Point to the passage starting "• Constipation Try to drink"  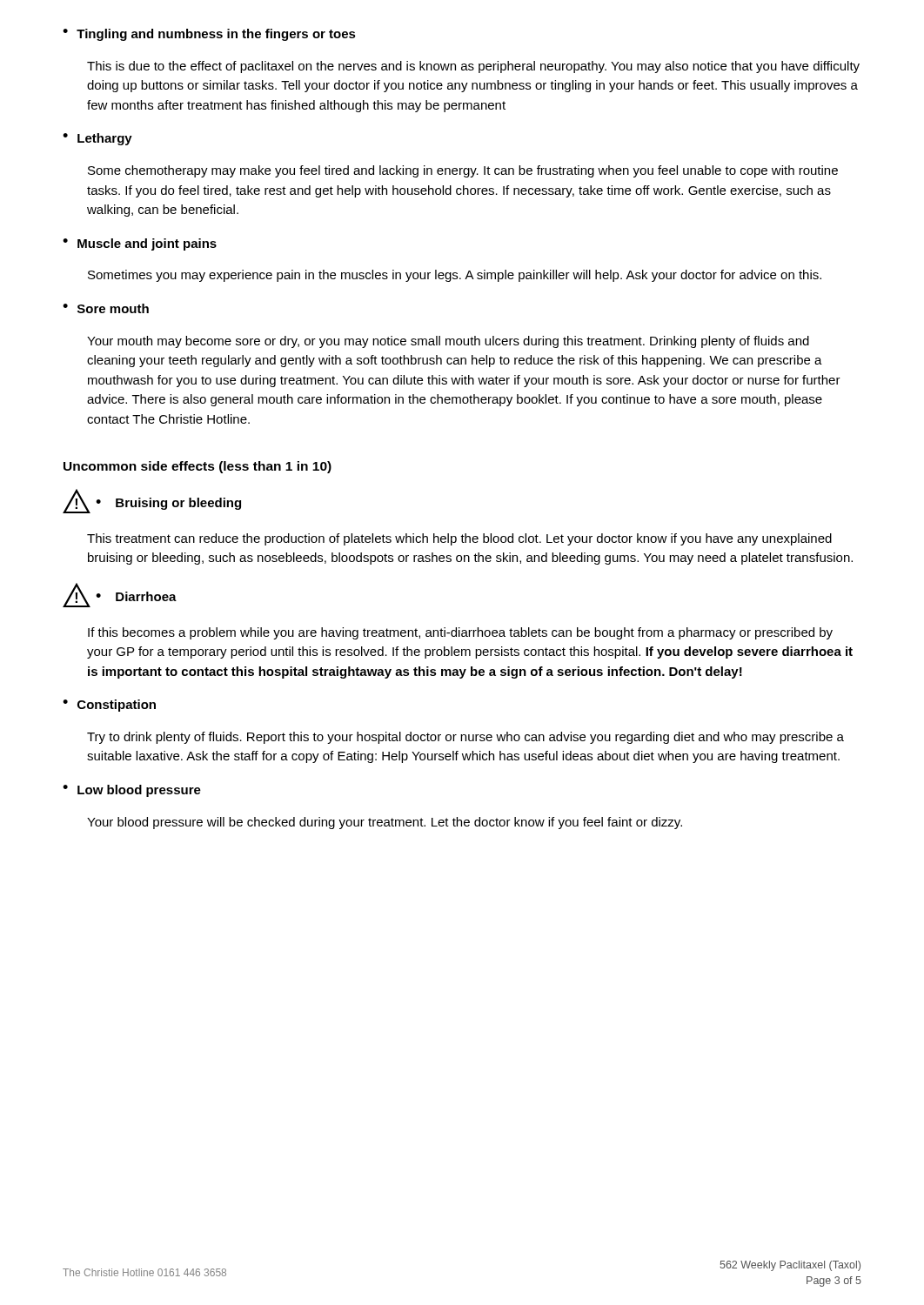click(x=462, y=731)
